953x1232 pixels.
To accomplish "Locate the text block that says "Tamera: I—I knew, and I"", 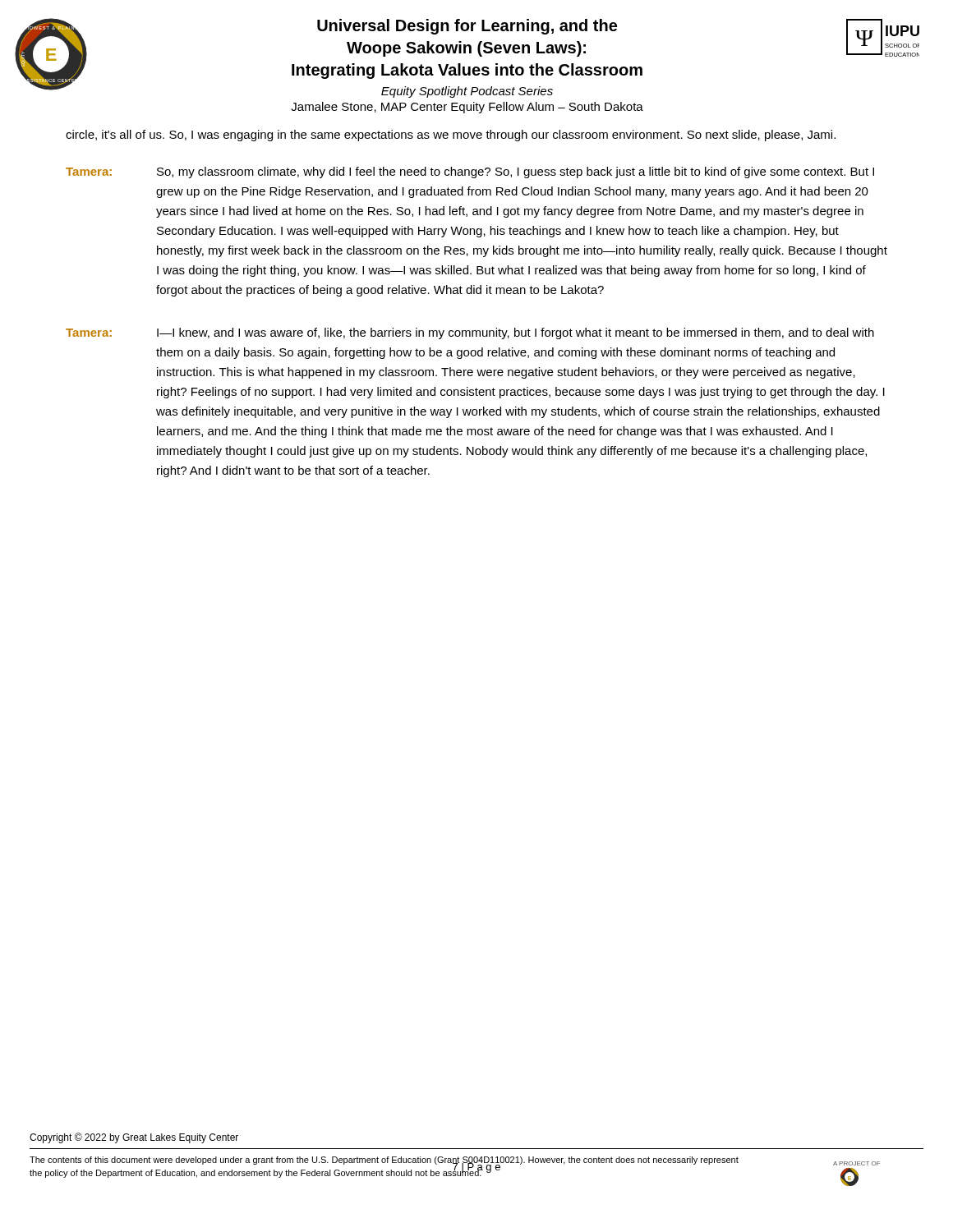I will (476, 402).
